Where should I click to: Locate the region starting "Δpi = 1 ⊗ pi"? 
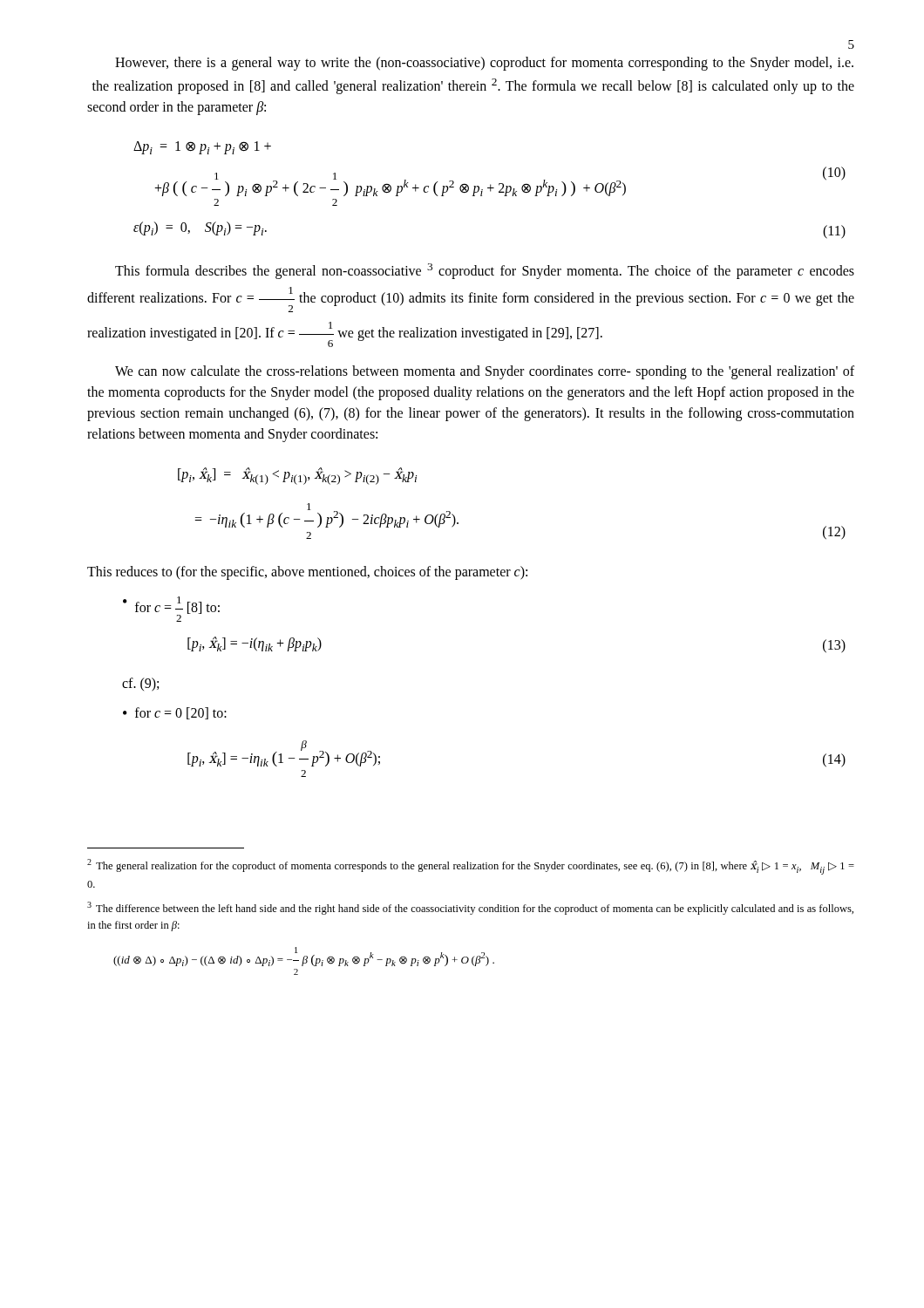pos(471,188)
